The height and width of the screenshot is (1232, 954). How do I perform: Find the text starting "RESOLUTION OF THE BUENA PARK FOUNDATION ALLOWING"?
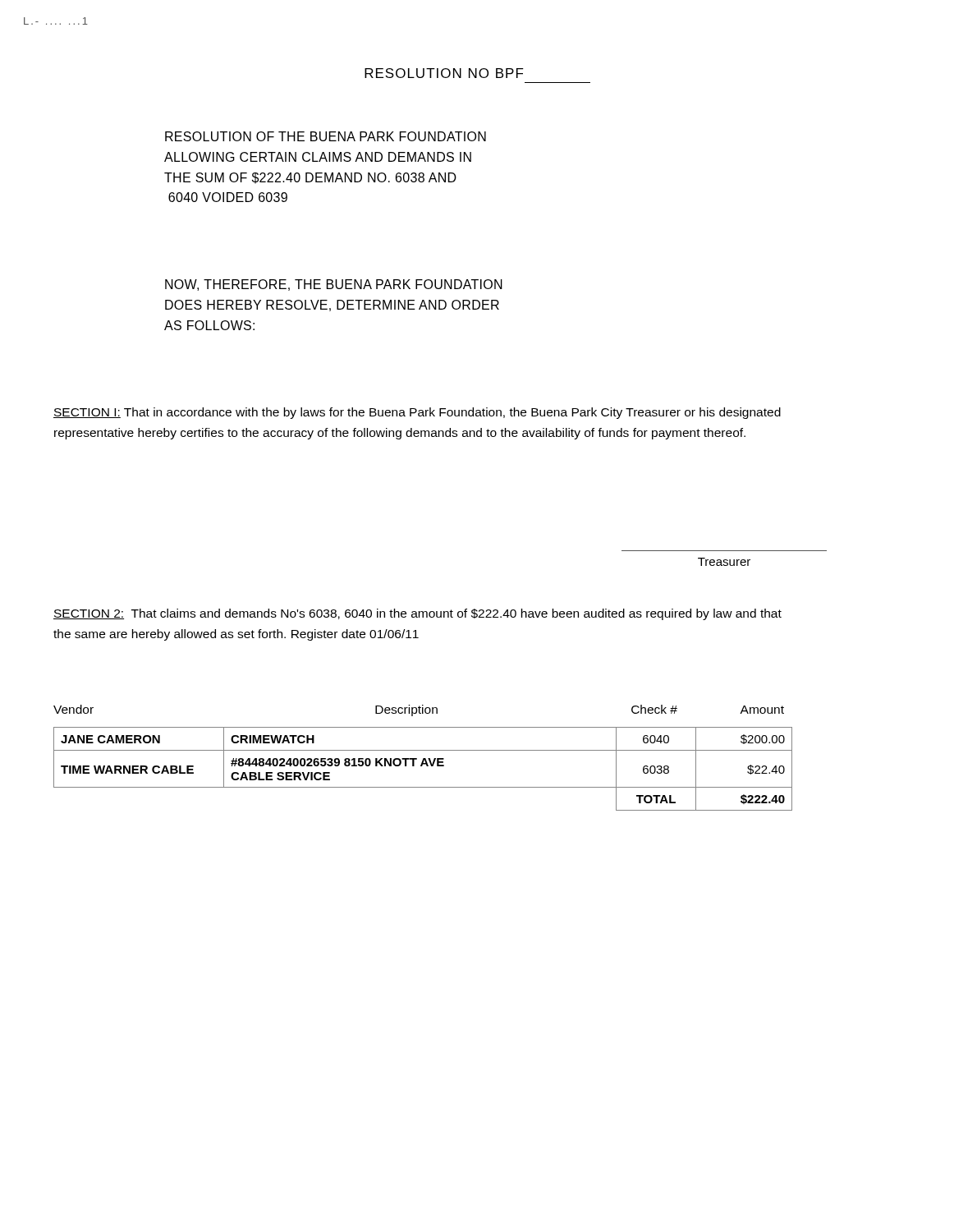(326, 167)
